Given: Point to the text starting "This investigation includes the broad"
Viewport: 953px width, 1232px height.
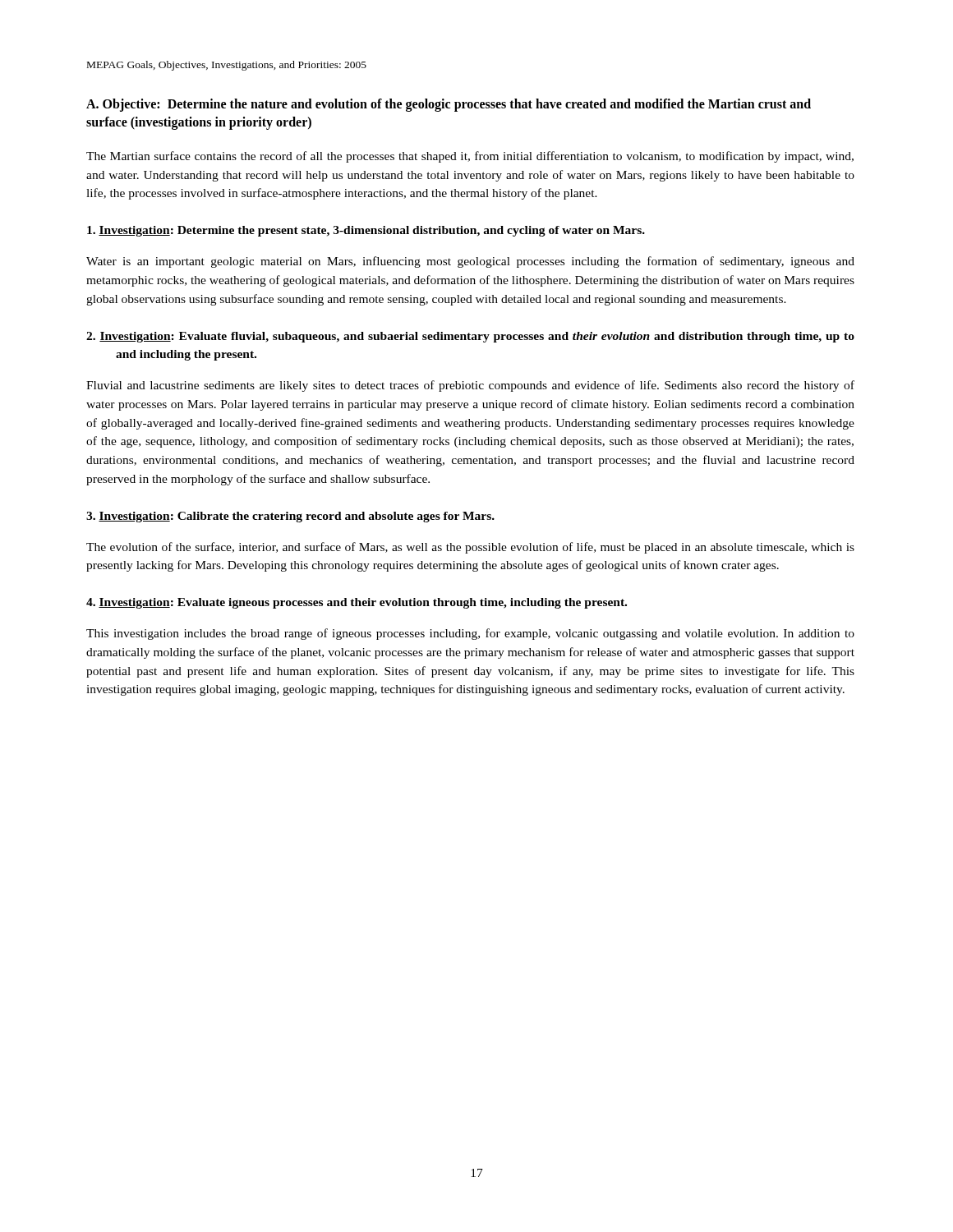Looking at the screenshot, I should coord(470,662).
